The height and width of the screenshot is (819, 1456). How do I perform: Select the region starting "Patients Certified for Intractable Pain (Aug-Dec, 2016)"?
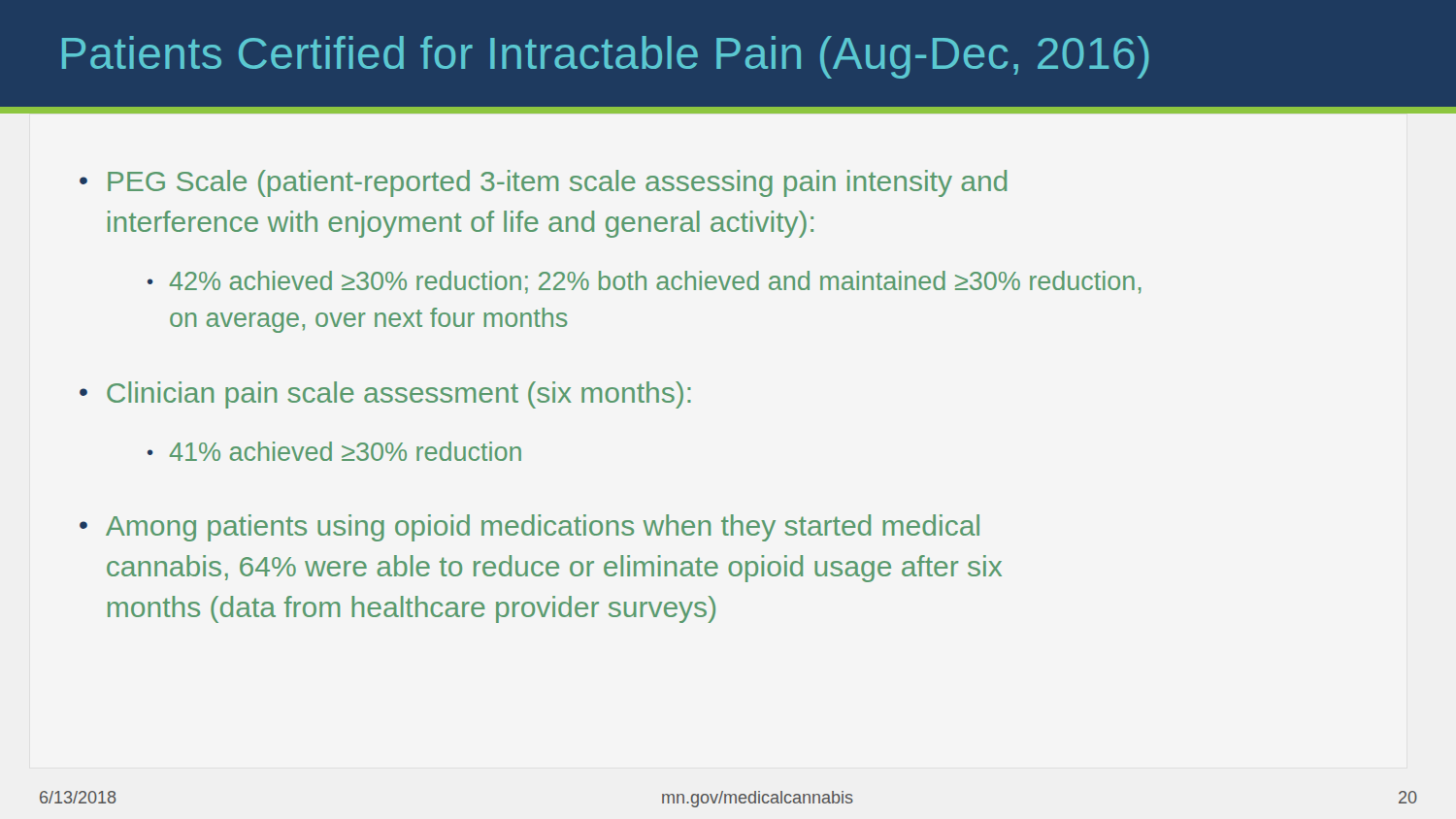605,53
